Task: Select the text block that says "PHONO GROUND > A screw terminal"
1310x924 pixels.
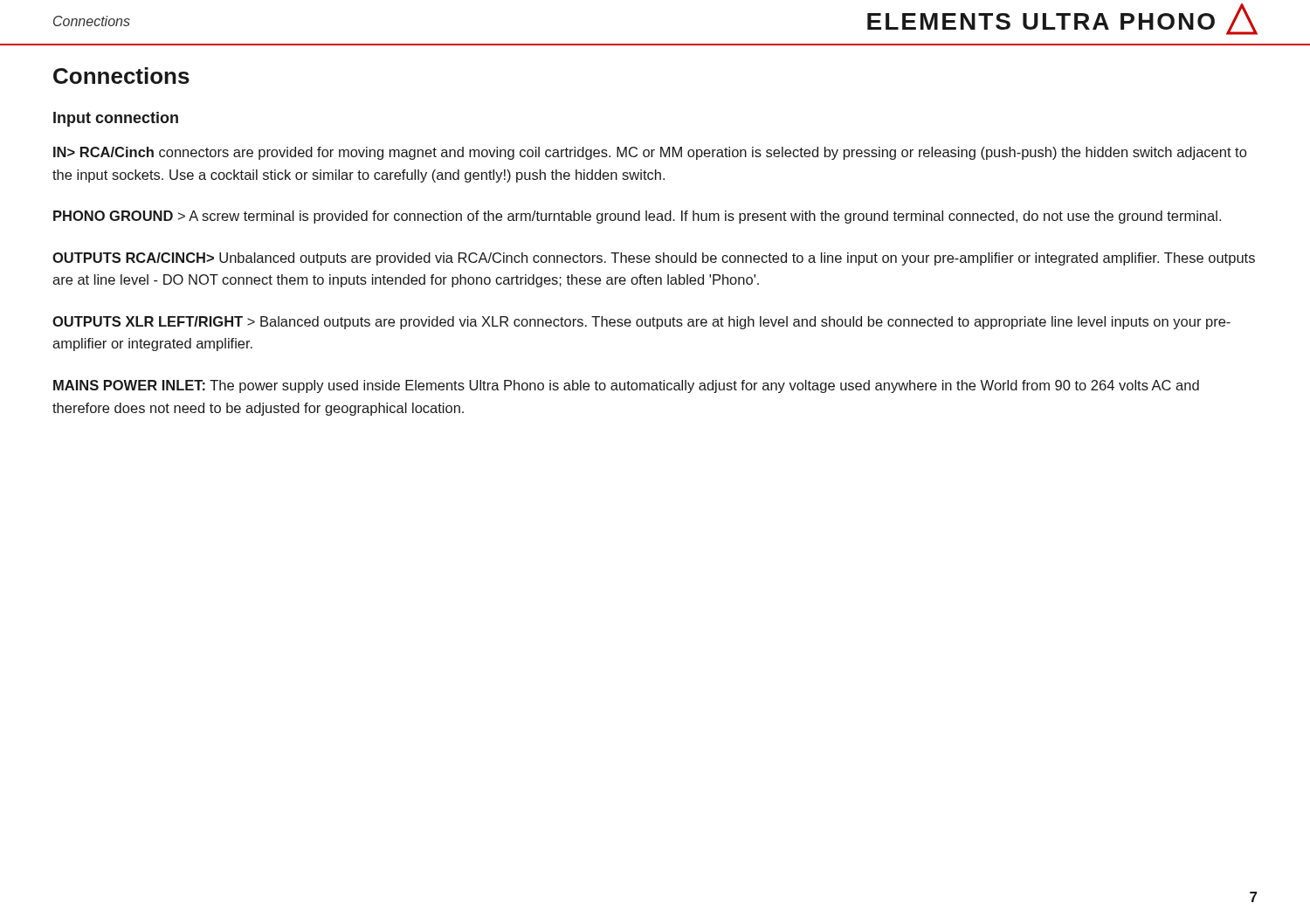Action: [637, 216]
